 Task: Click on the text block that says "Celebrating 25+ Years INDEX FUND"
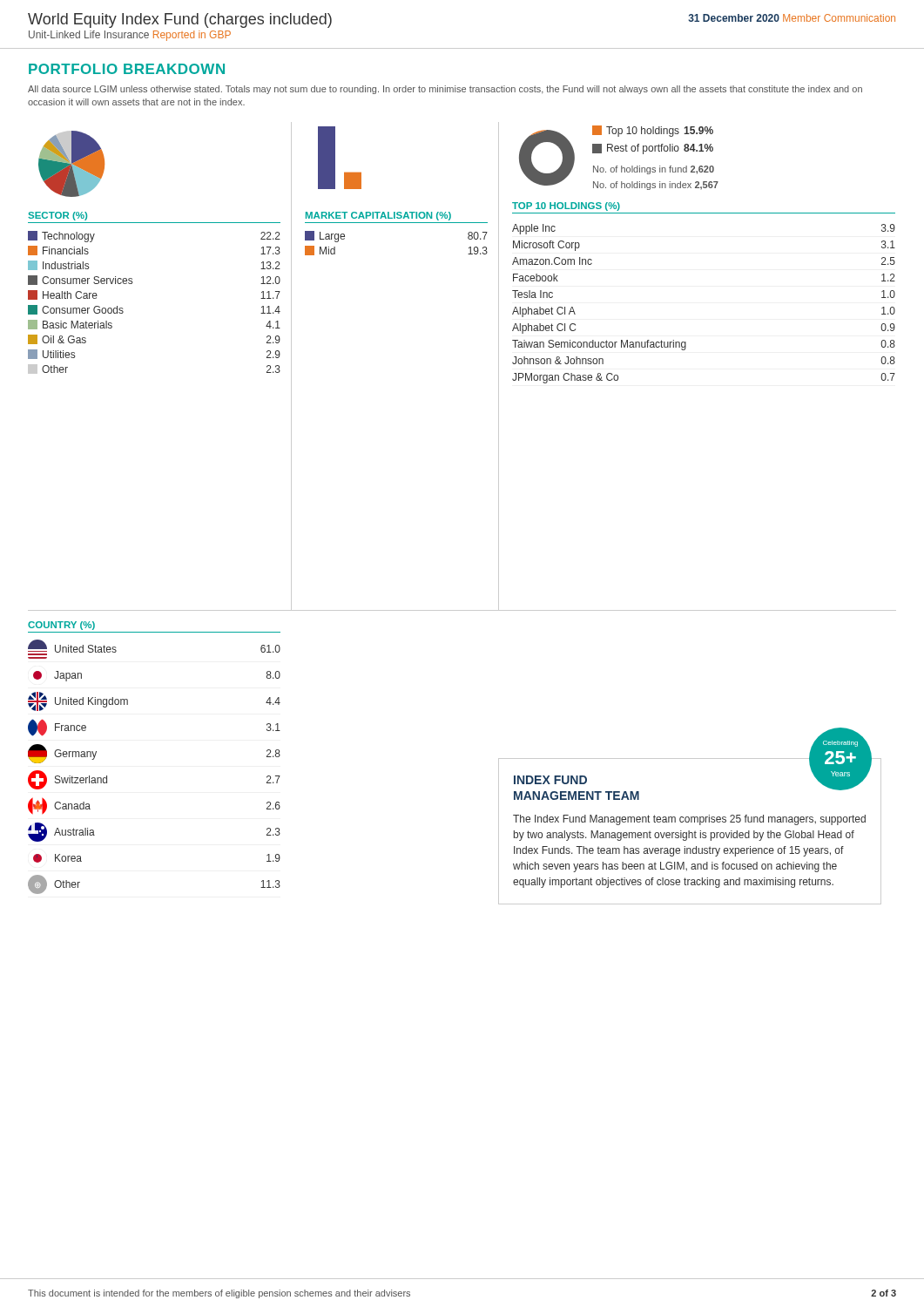pyautogui.click(x=692, y=824)
